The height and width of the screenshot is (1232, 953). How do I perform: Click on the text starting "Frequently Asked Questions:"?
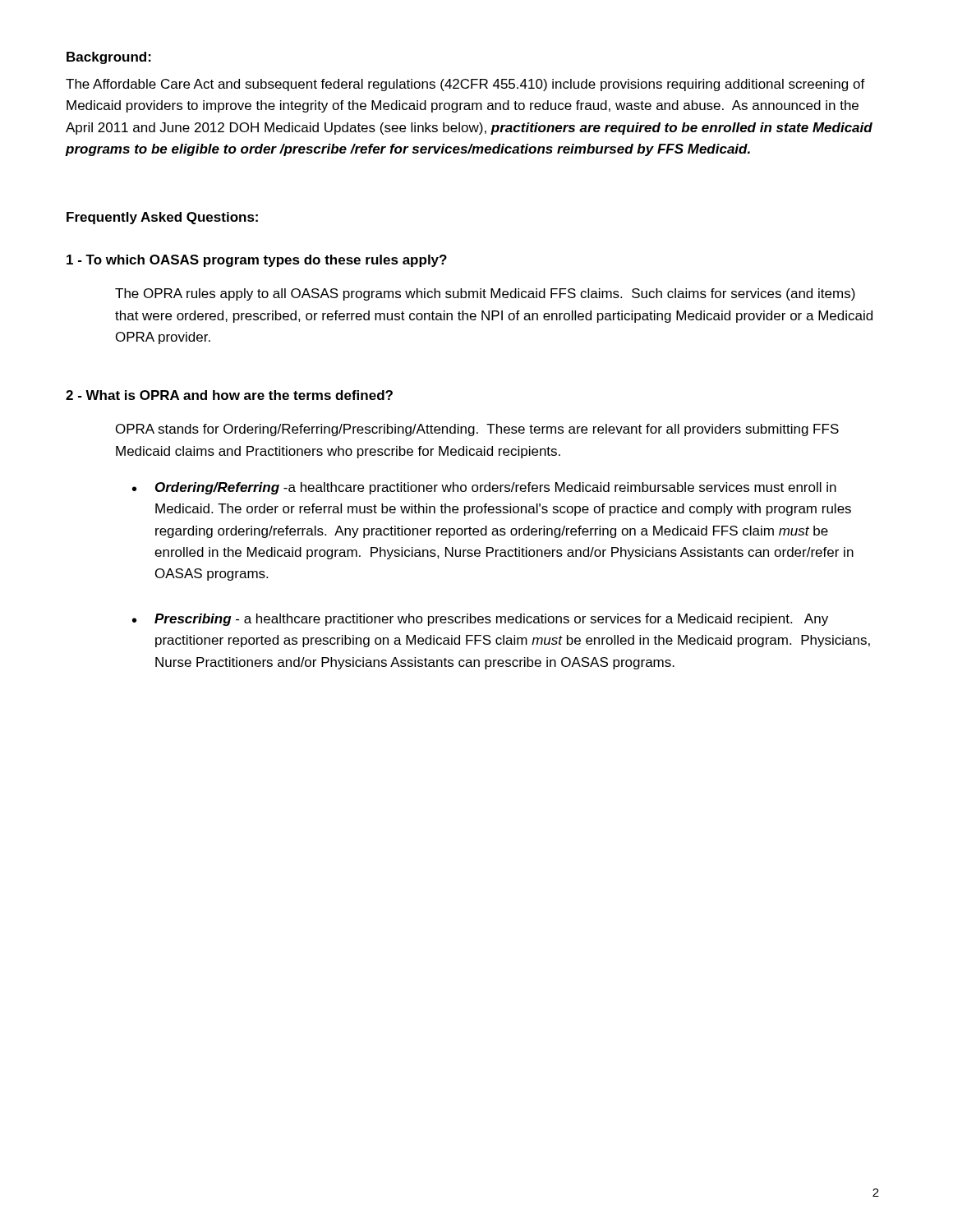point(162,218)
